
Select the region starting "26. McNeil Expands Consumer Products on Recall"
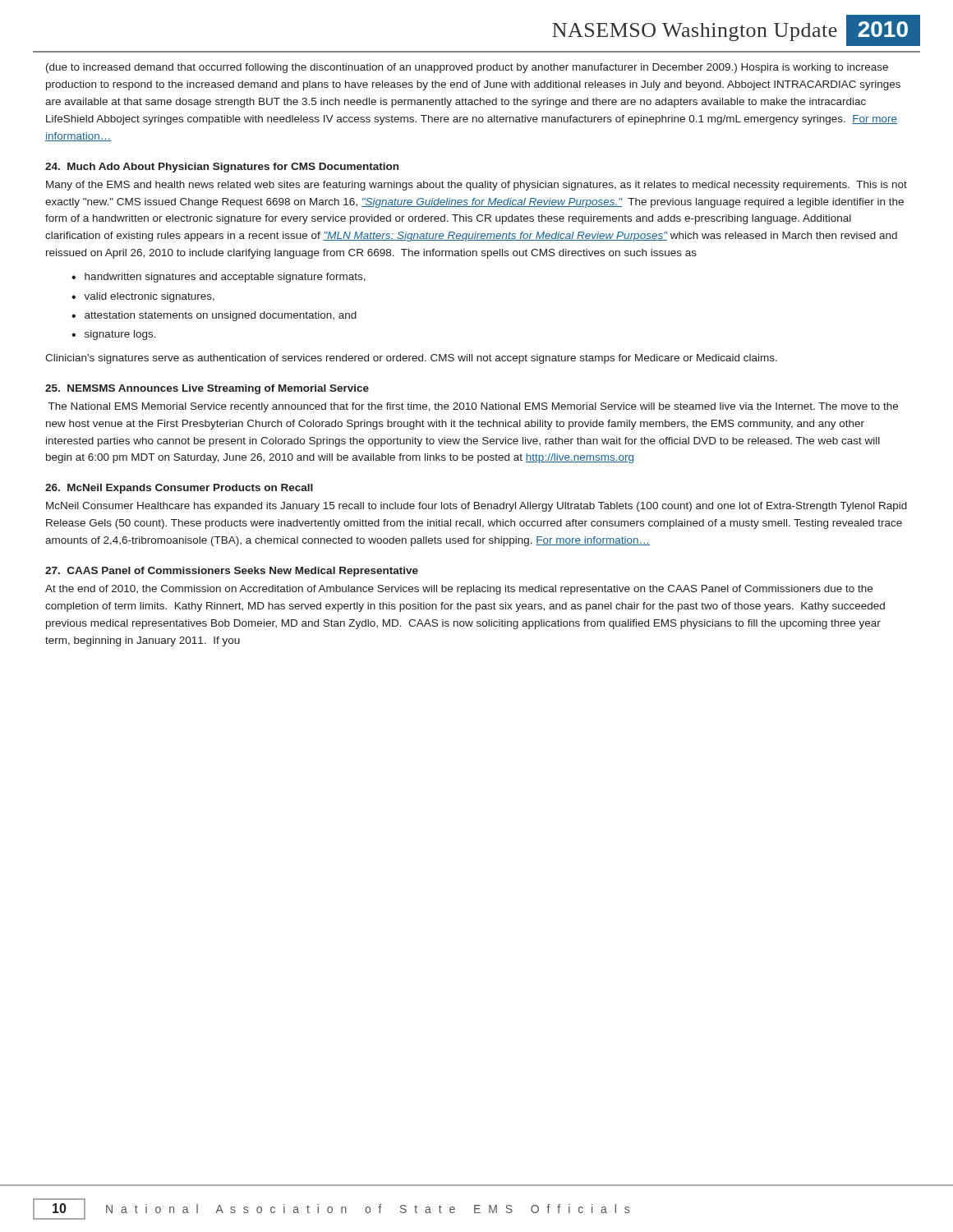coord(179,488)
